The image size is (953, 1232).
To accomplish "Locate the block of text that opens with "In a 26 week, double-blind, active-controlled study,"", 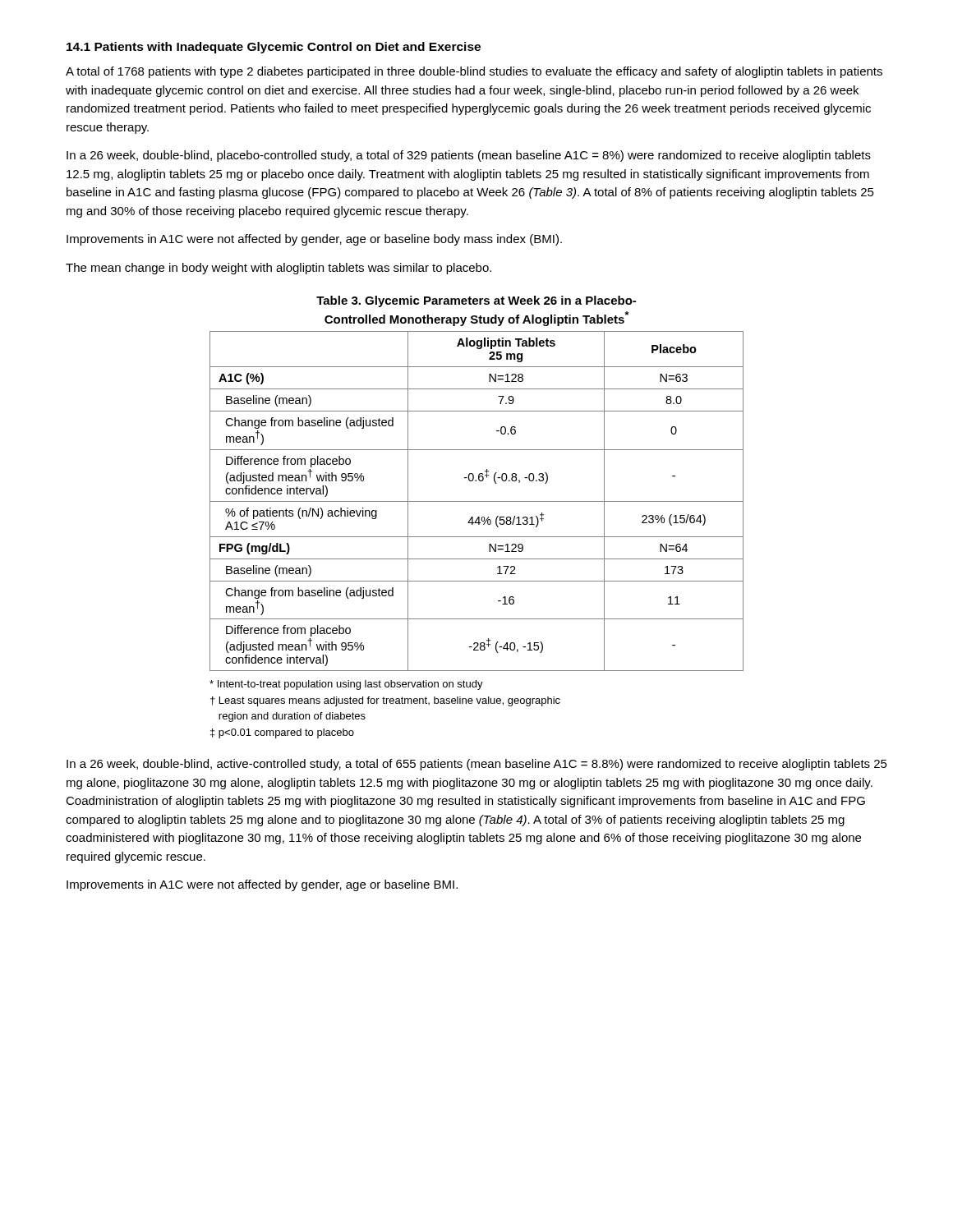I will [476, 810].
